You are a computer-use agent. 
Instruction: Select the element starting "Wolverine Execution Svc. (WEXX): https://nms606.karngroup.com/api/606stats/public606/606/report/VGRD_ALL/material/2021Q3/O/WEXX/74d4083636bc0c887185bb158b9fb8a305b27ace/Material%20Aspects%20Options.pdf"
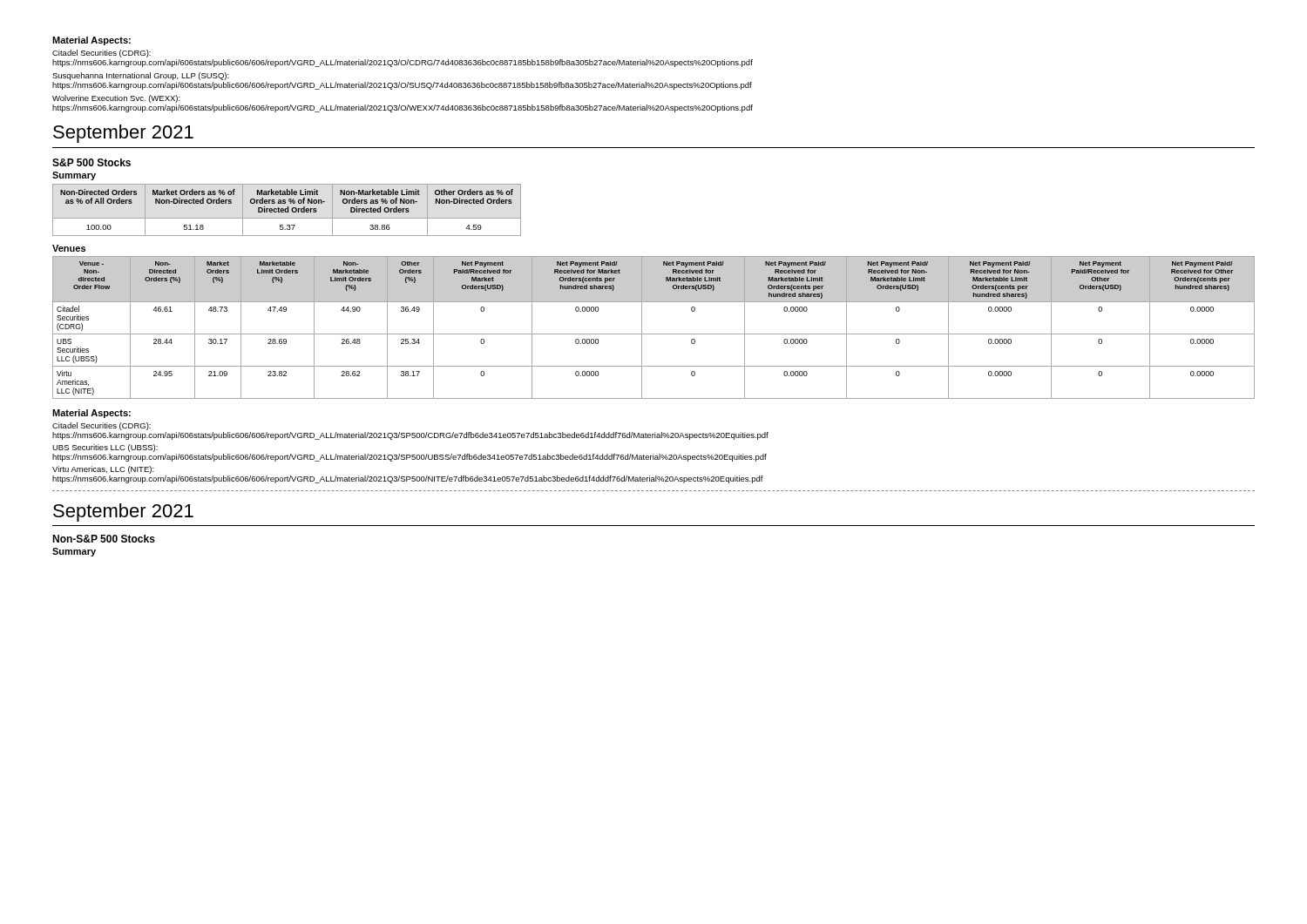tap(402, 103)
